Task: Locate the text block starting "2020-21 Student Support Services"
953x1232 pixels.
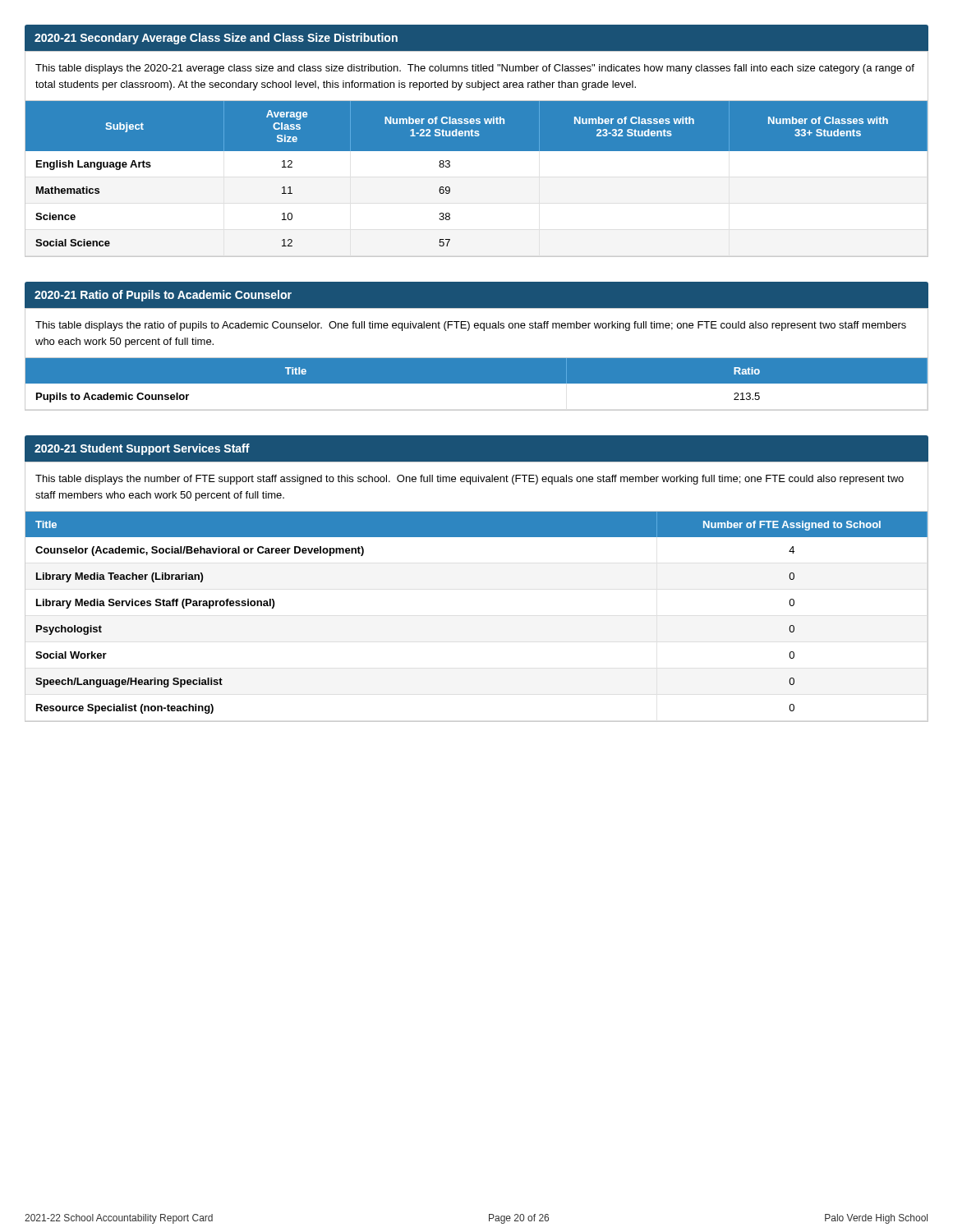Action: click(x=142, y=448)
